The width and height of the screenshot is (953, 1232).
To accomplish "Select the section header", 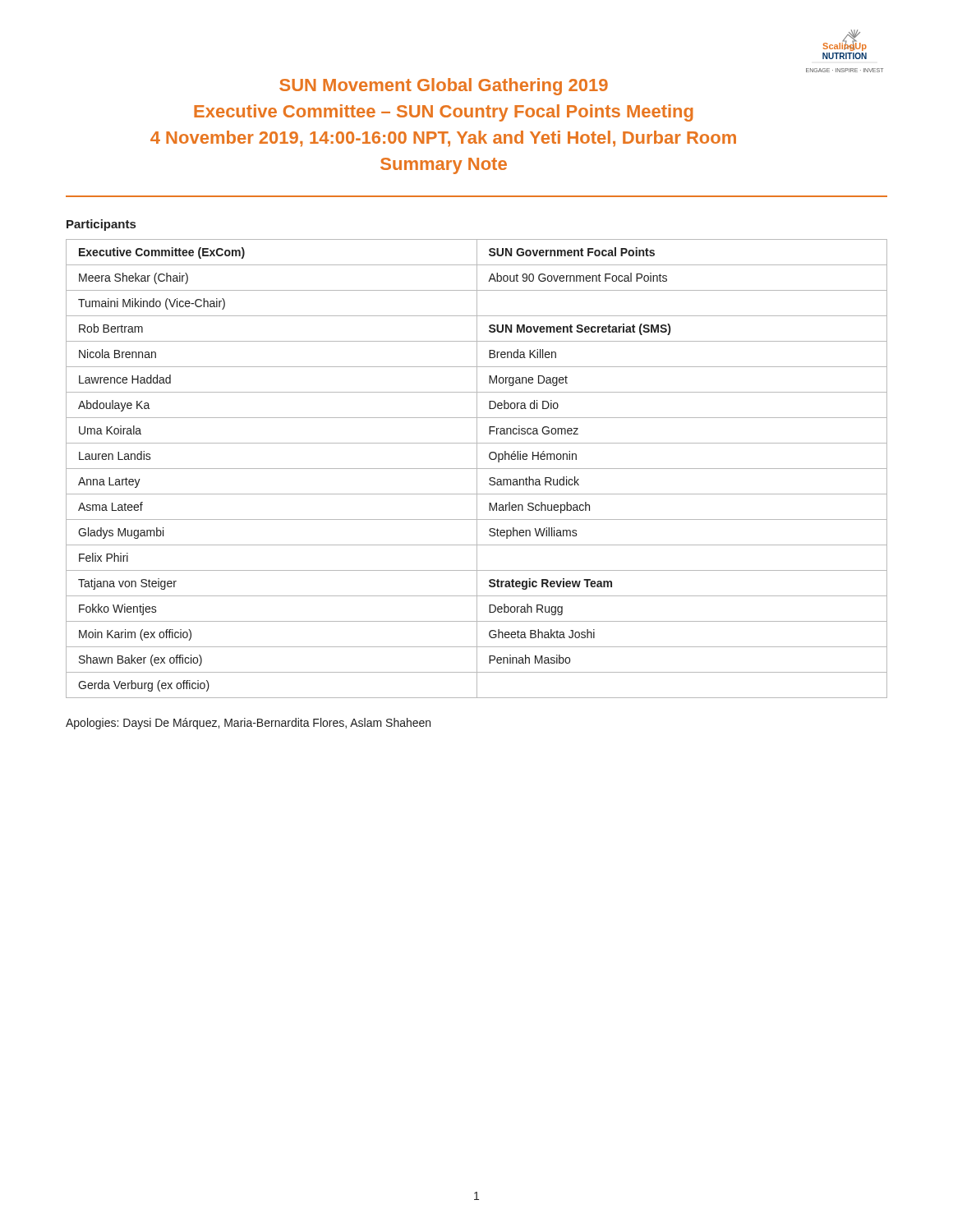I will pyautogui.click(x=101, y=223).
